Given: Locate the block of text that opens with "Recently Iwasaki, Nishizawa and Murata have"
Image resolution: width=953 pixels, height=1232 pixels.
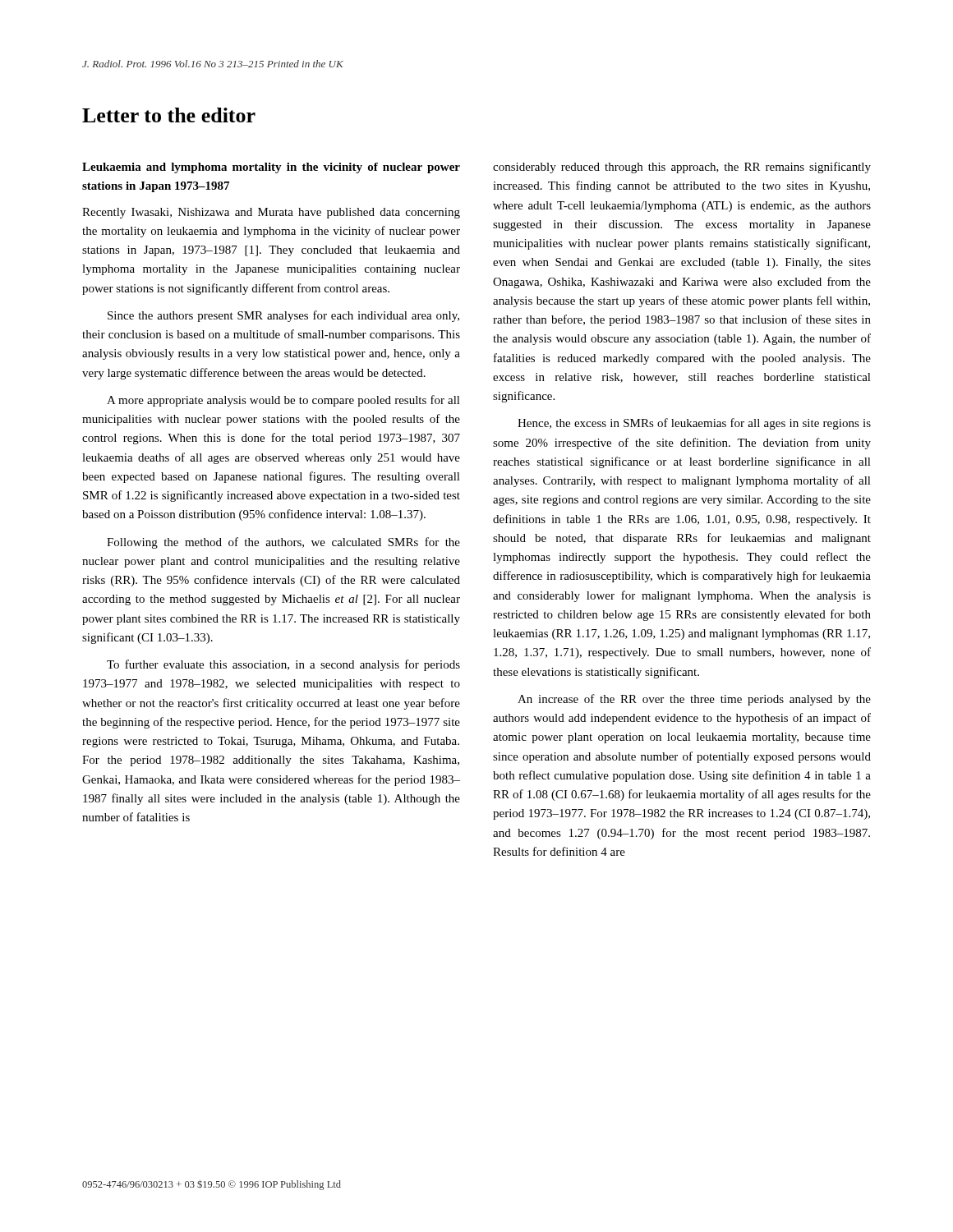Looking at the screenshot, I should [271, 515].
